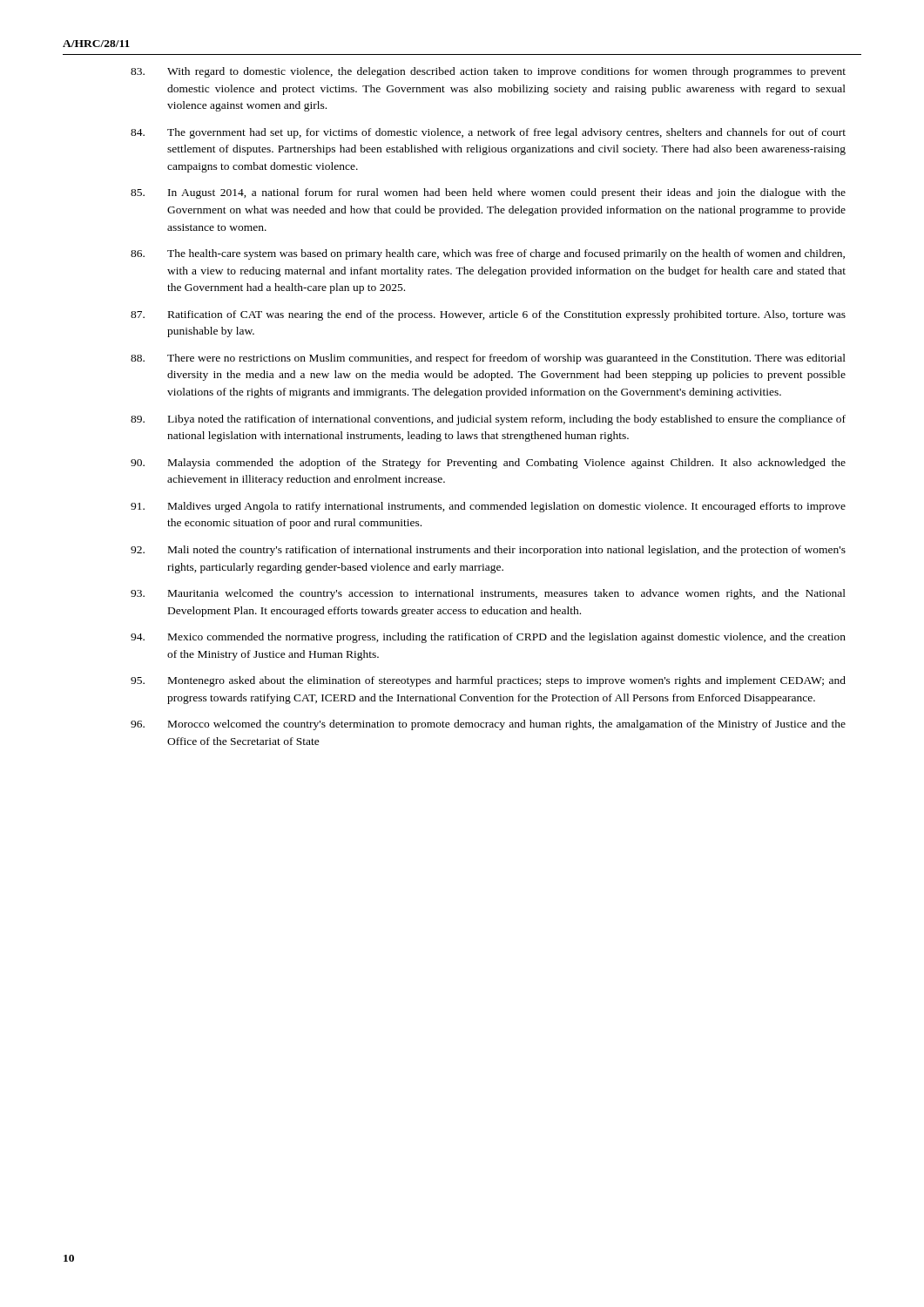Select the text block that says "Mali noted the country's ratification of"
The width and height of the screenshot is (924, 1307).
pyautogui.click(x=488, y=558)
